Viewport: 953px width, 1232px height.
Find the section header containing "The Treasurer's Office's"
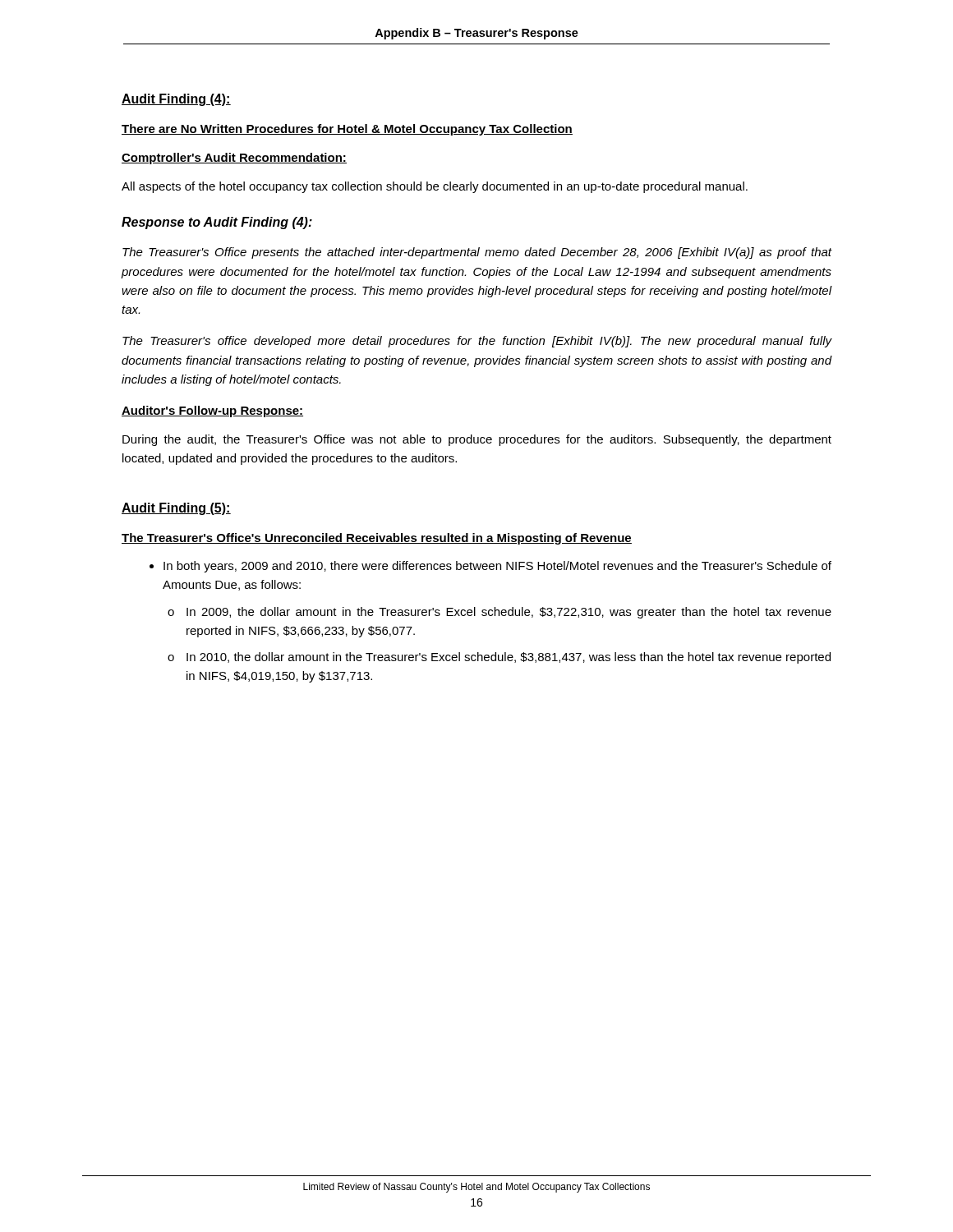click(x=476, y=537)
